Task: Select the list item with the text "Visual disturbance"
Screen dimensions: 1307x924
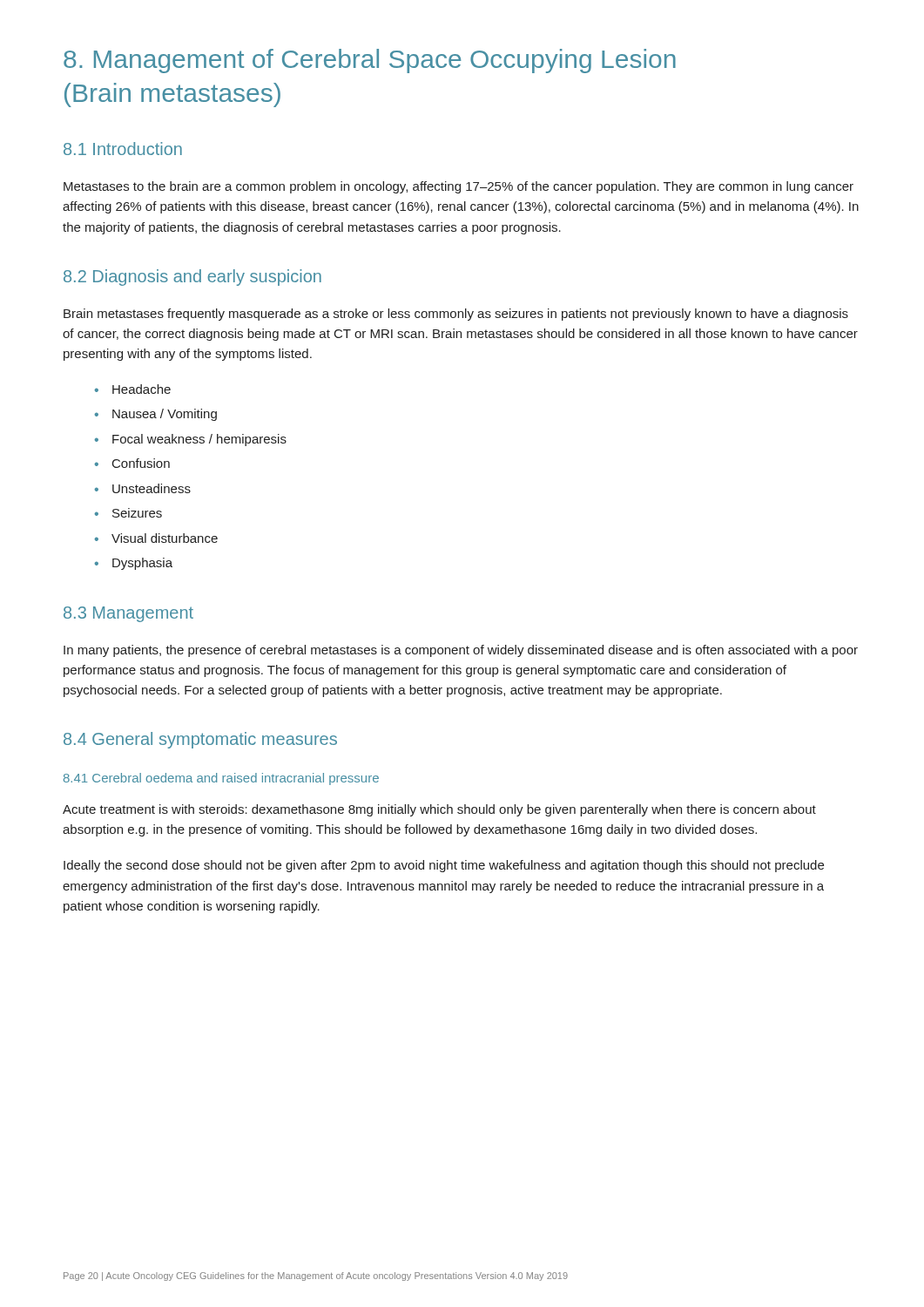Action: 165,538
